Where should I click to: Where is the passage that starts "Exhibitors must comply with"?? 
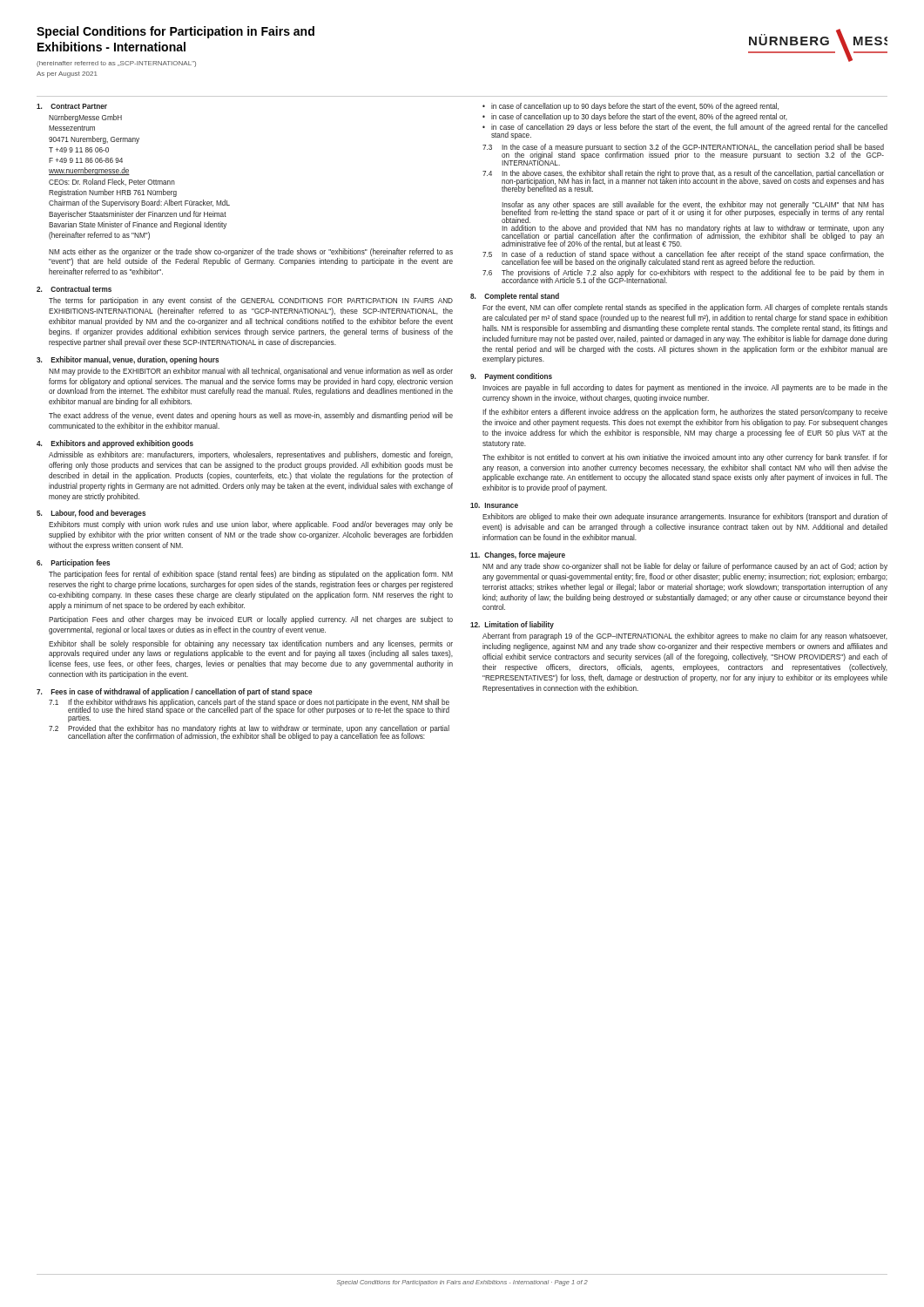(251, 536)
